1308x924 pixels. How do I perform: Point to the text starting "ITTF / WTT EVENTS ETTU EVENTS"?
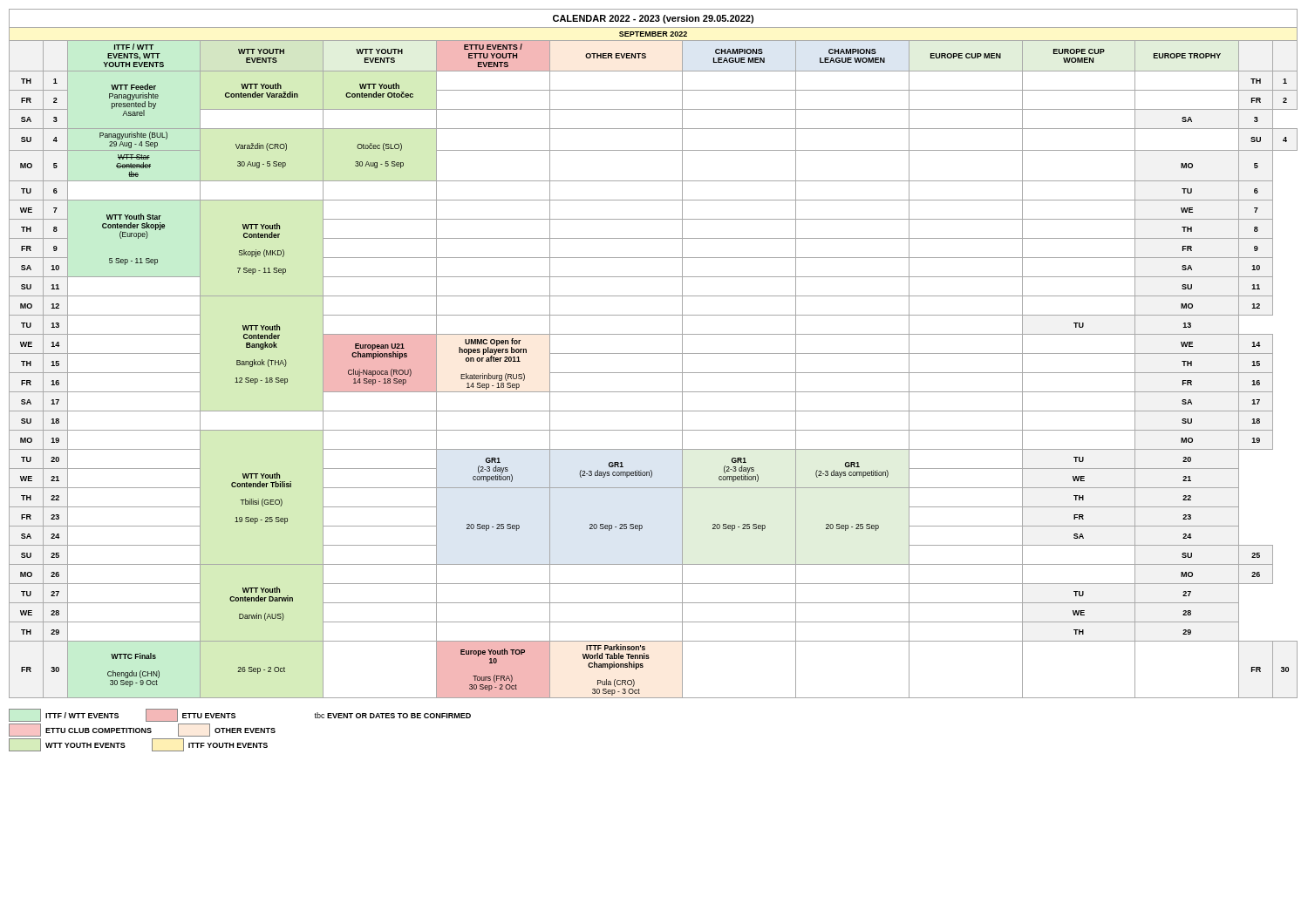click(240, 715)
